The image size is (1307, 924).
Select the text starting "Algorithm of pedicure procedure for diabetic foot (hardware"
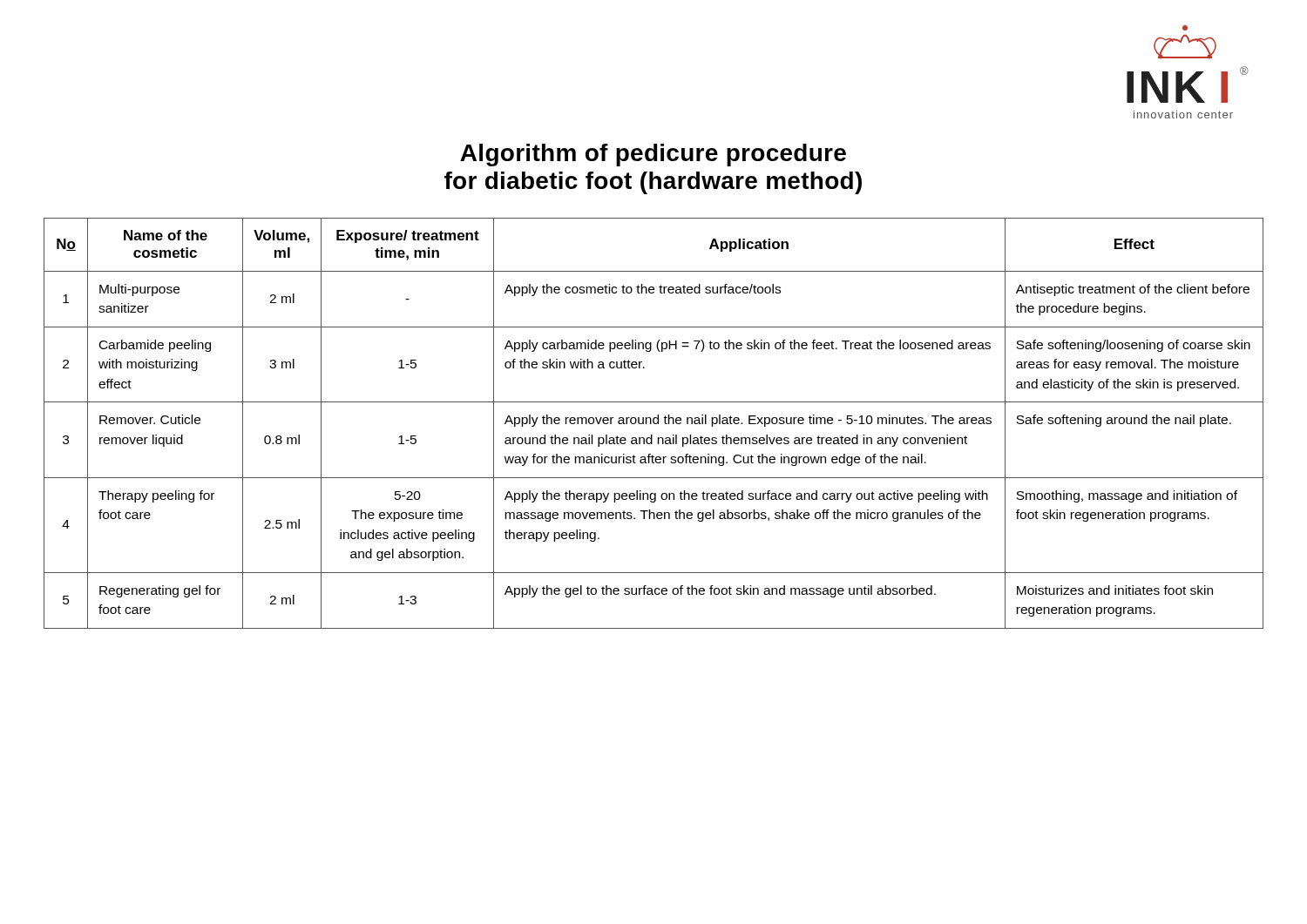(654, 167)
